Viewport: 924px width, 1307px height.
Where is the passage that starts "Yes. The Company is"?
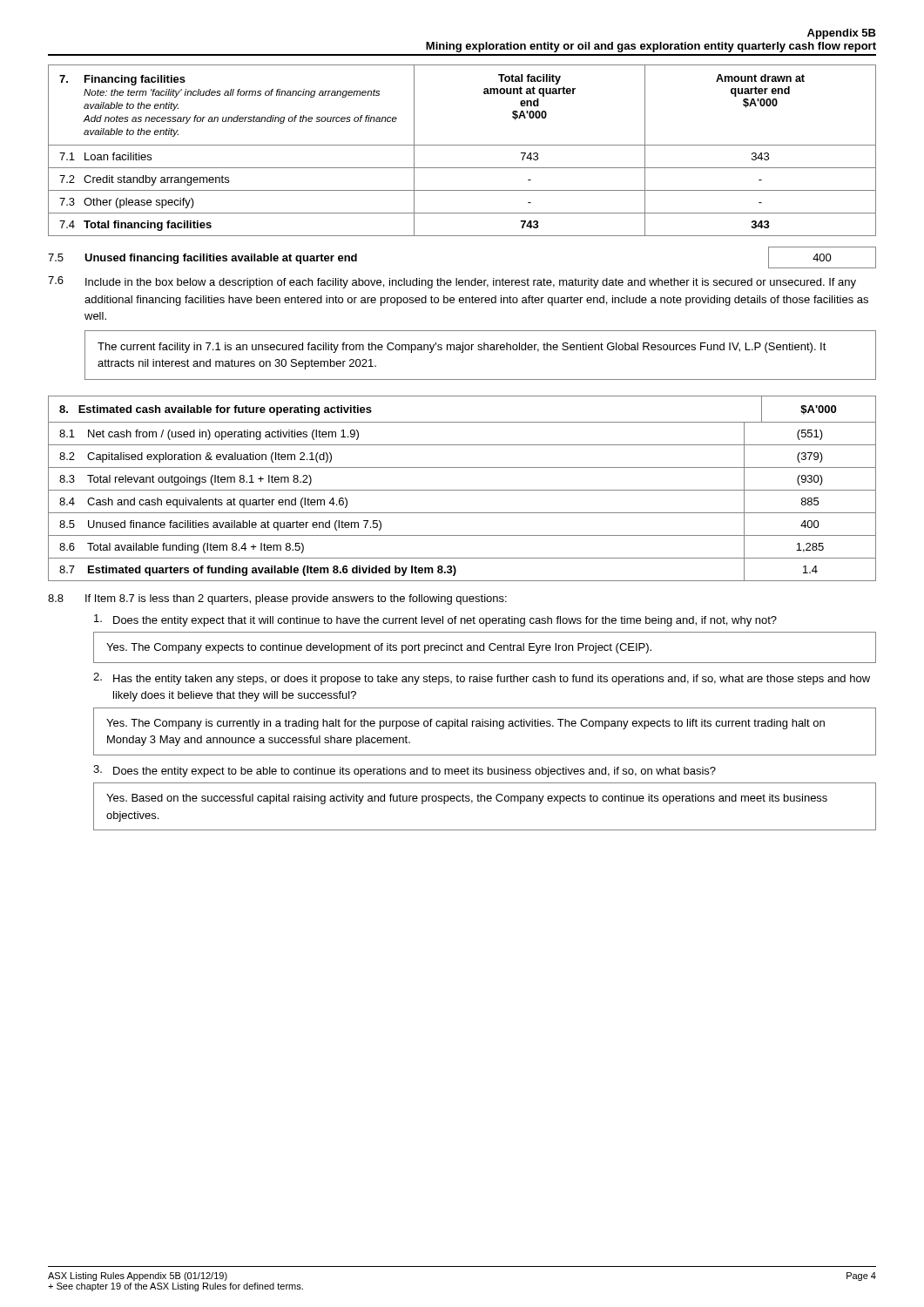tap(466, 731)
